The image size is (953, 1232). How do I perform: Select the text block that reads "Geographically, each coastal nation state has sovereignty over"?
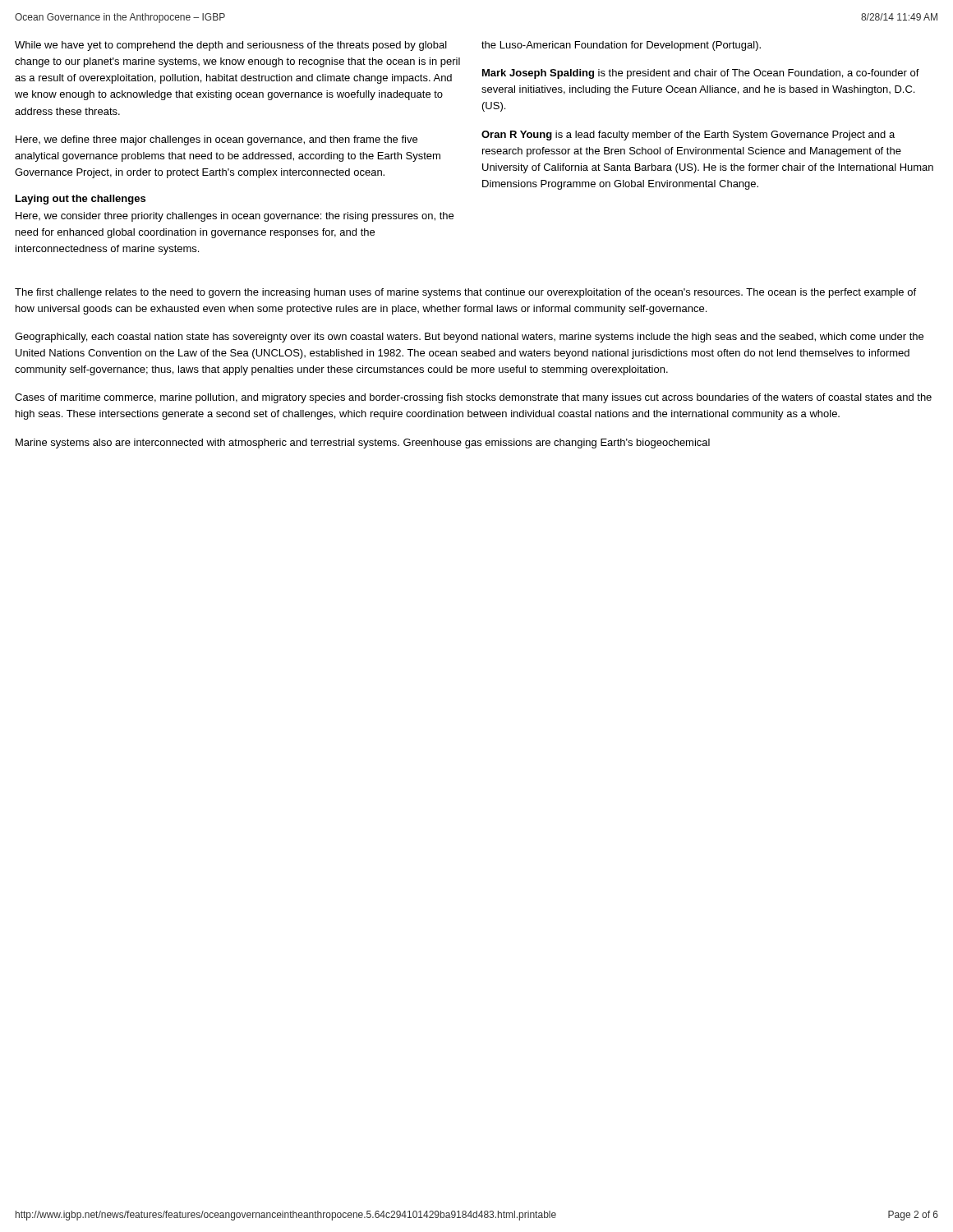pos(469,353)
